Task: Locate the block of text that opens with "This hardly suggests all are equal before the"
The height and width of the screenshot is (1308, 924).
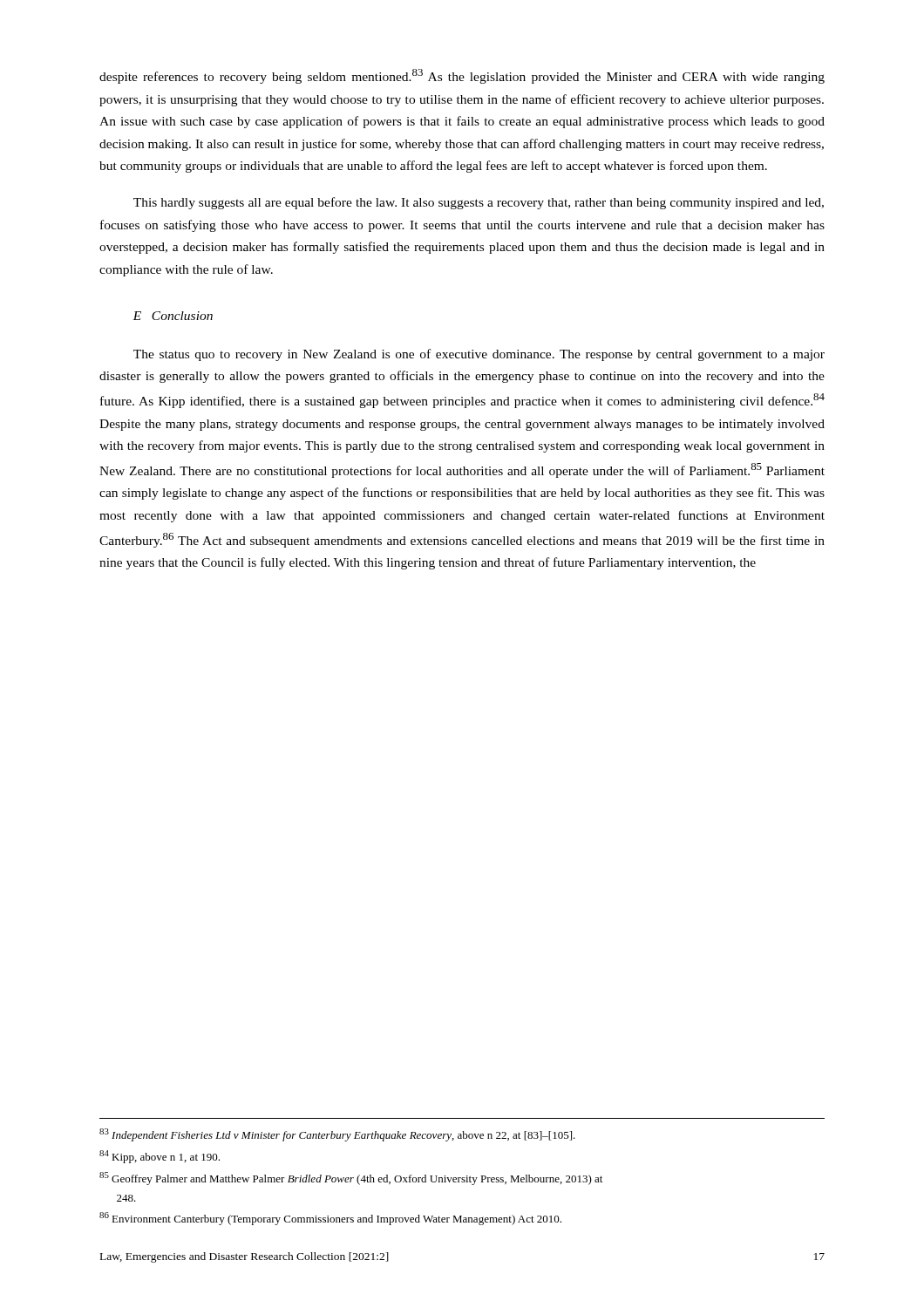Action: (462, 235)
